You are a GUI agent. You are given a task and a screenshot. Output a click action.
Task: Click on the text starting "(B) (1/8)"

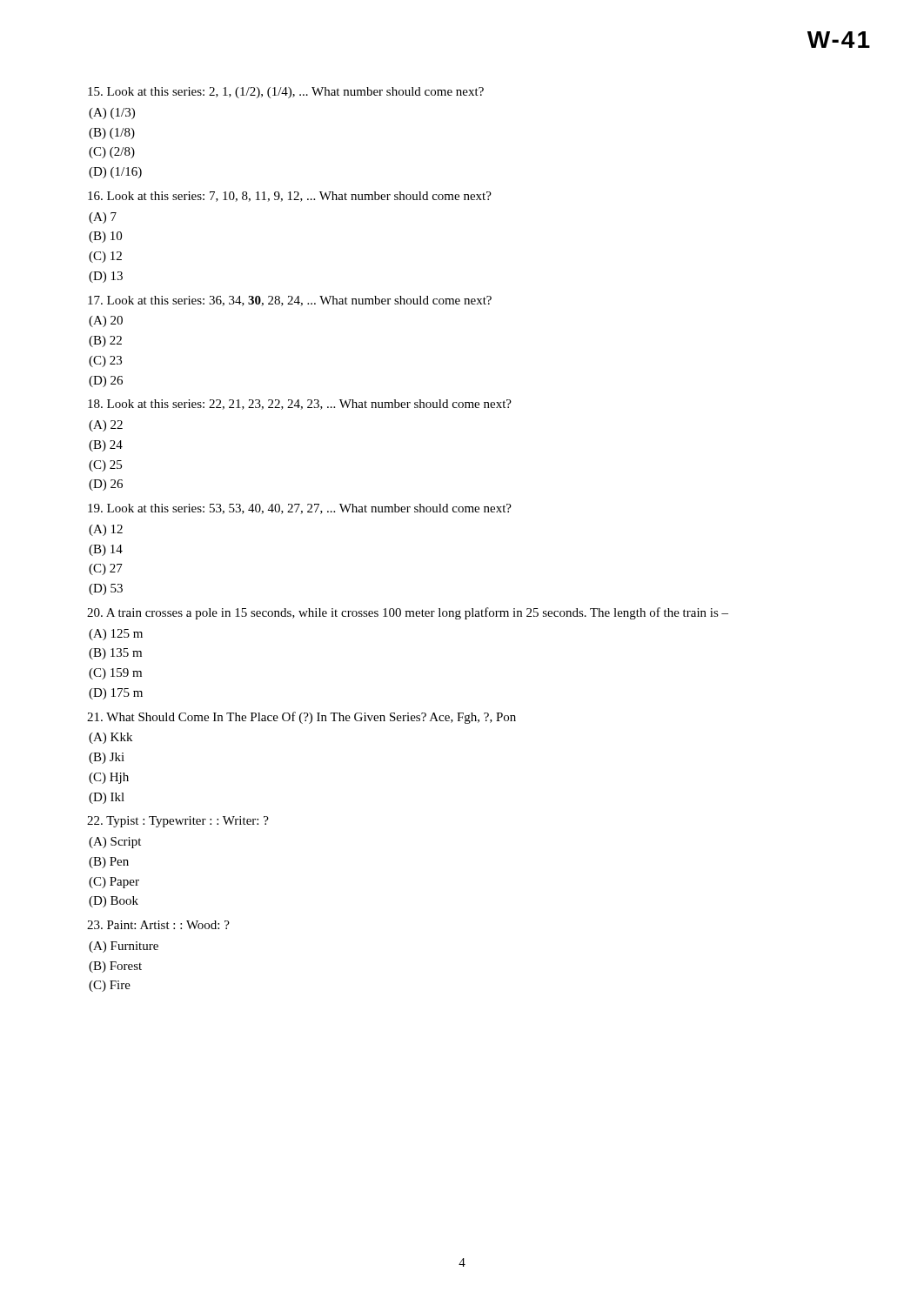coord(112,132)
